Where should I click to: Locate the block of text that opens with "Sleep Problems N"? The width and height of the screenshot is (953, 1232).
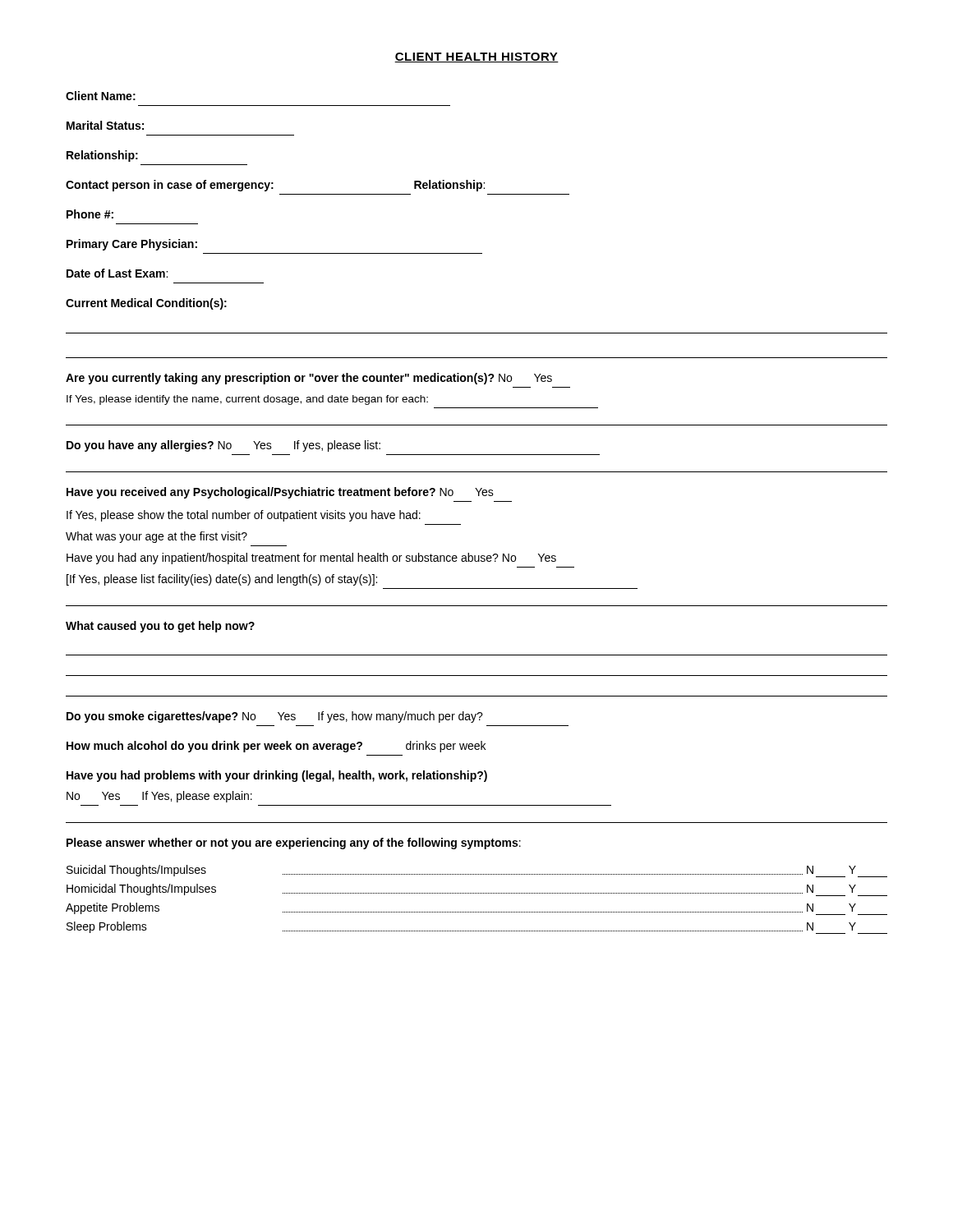(476, 927)
